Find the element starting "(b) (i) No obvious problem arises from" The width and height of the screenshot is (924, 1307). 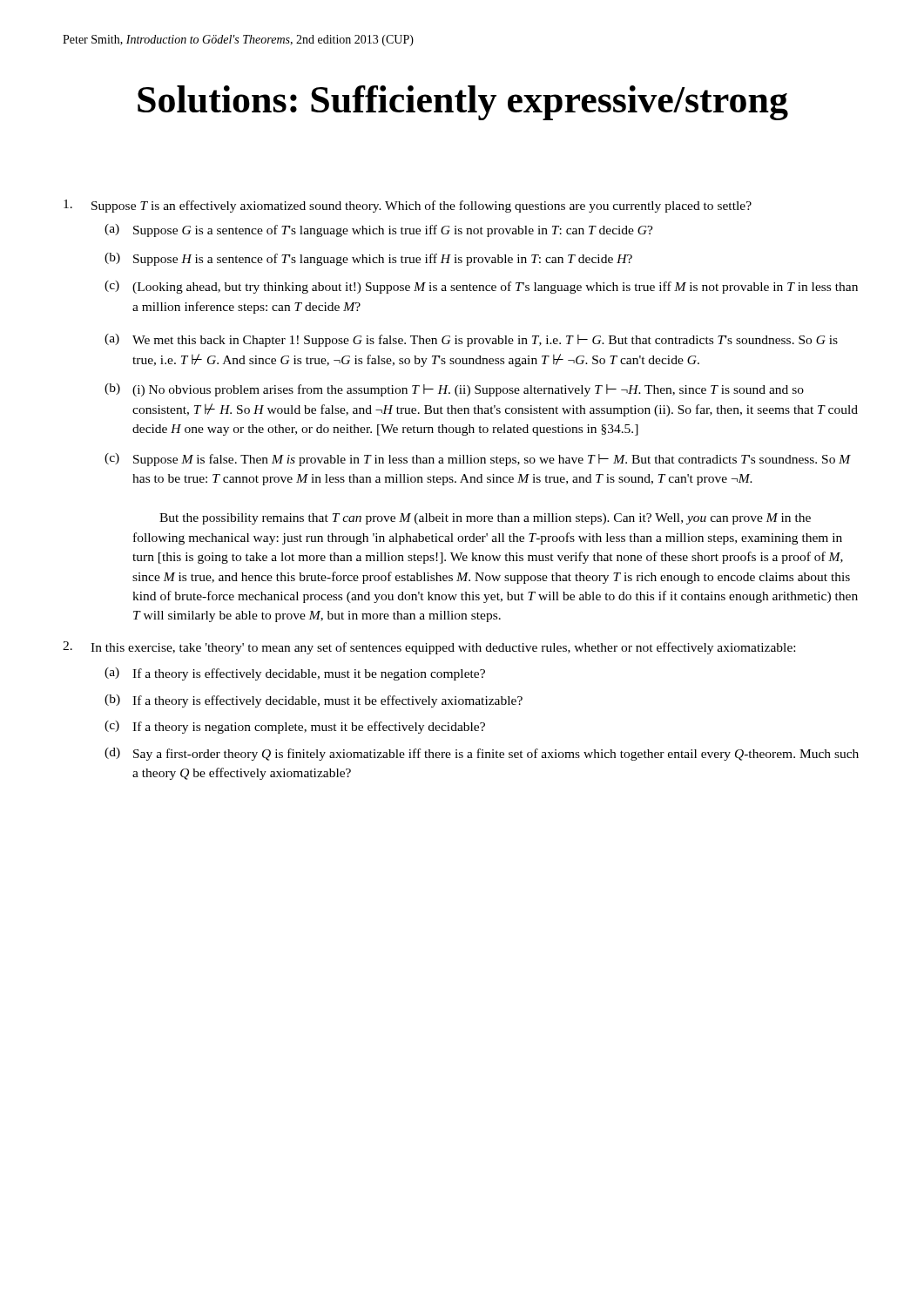click(483, 410)
